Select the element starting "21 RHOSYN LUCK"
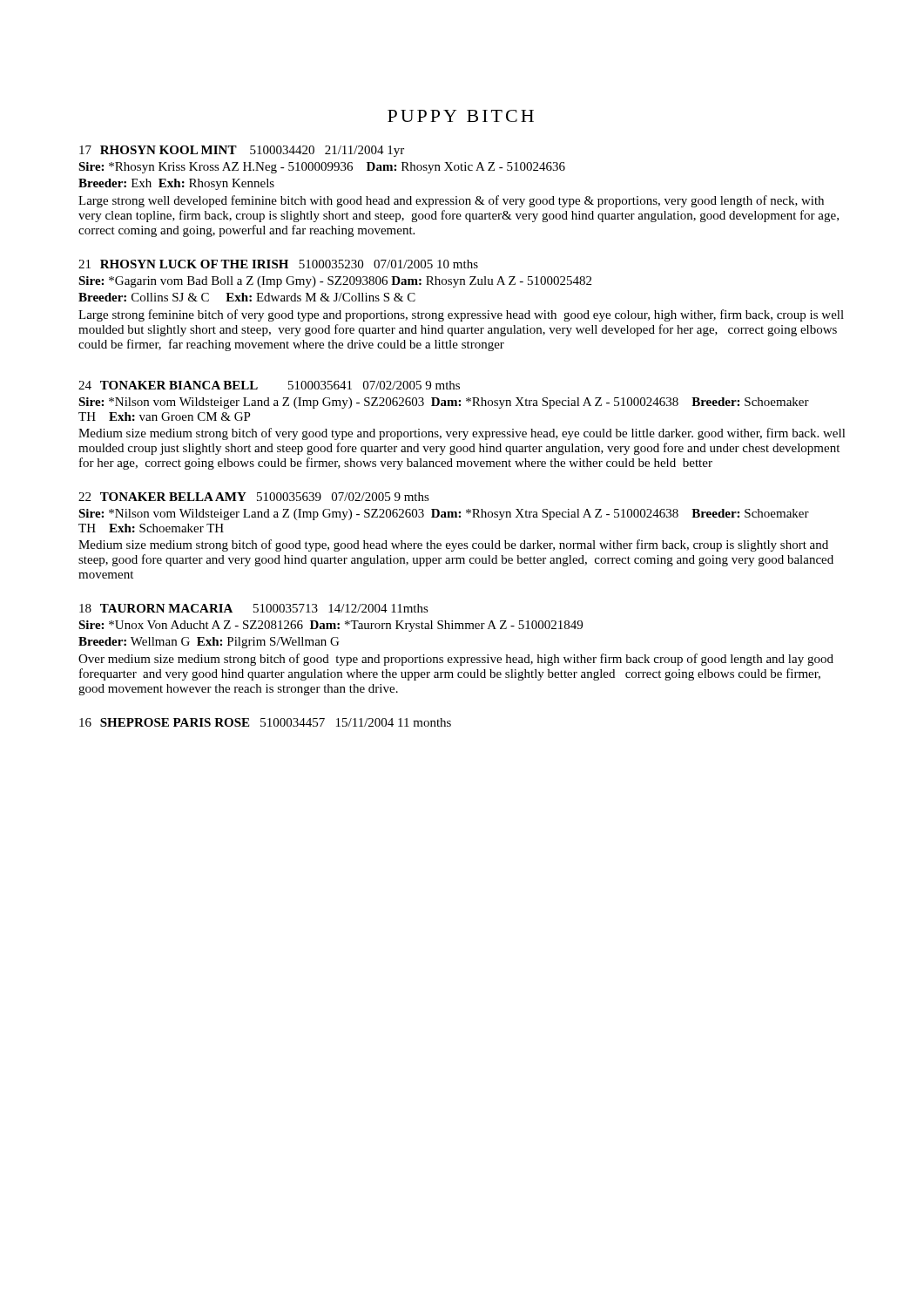 pyautogui.click(x=462, y=305)
